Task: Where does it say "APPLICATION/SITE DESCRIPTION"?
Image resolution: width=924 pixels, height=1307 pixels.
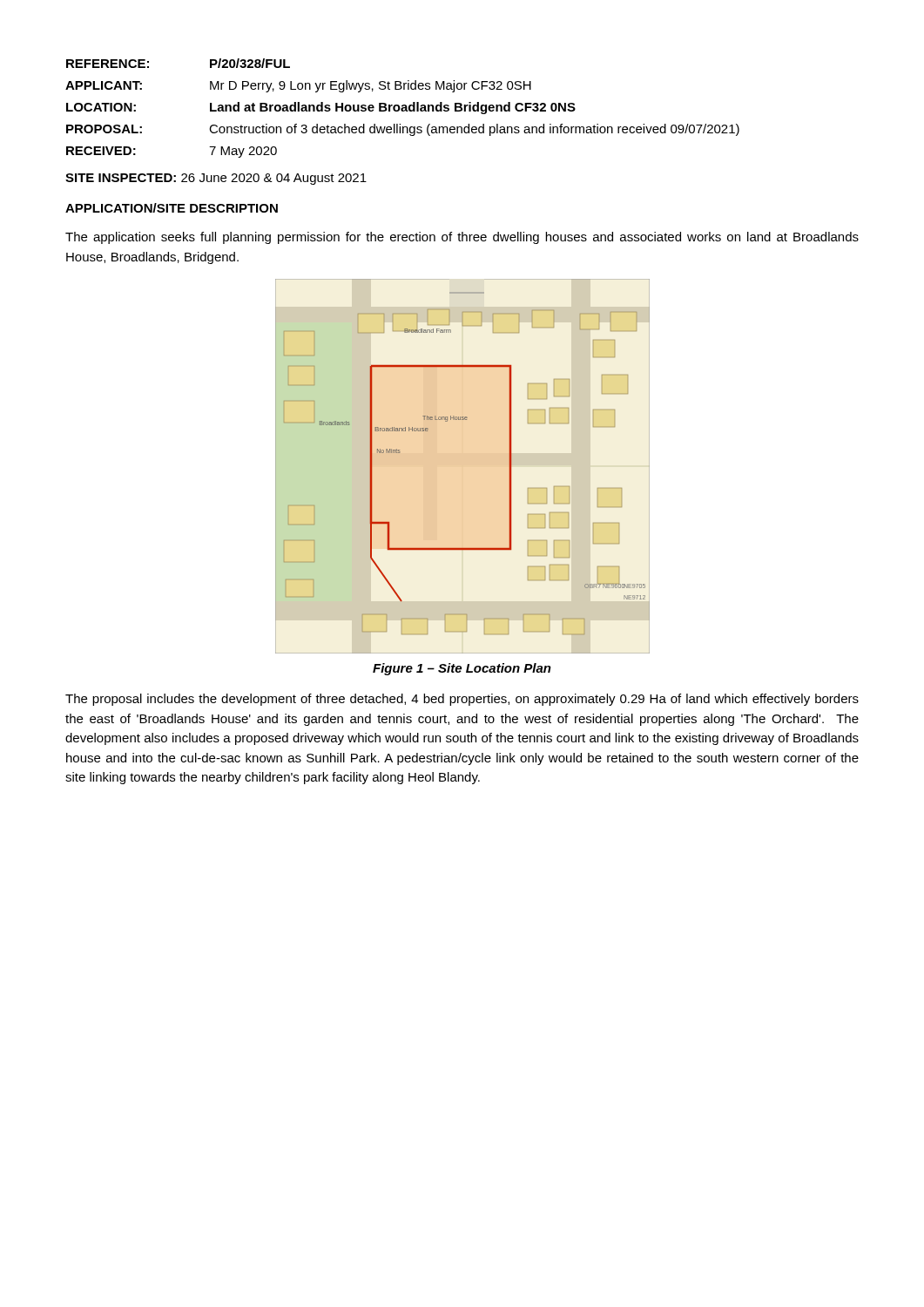Action: pyautogui.click(x=172, y=208)
